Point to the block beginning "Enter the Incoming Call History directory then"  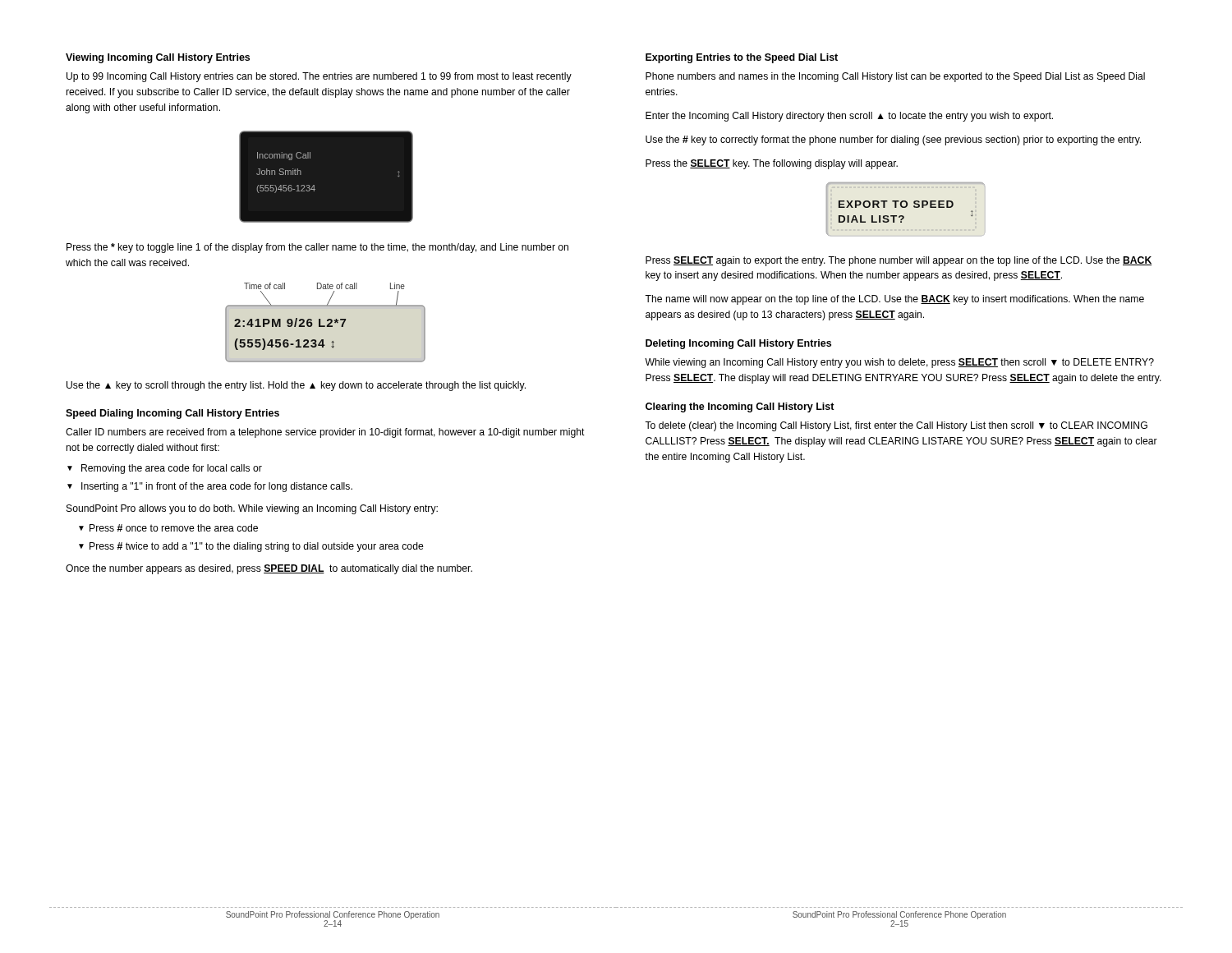click(850, 116)
